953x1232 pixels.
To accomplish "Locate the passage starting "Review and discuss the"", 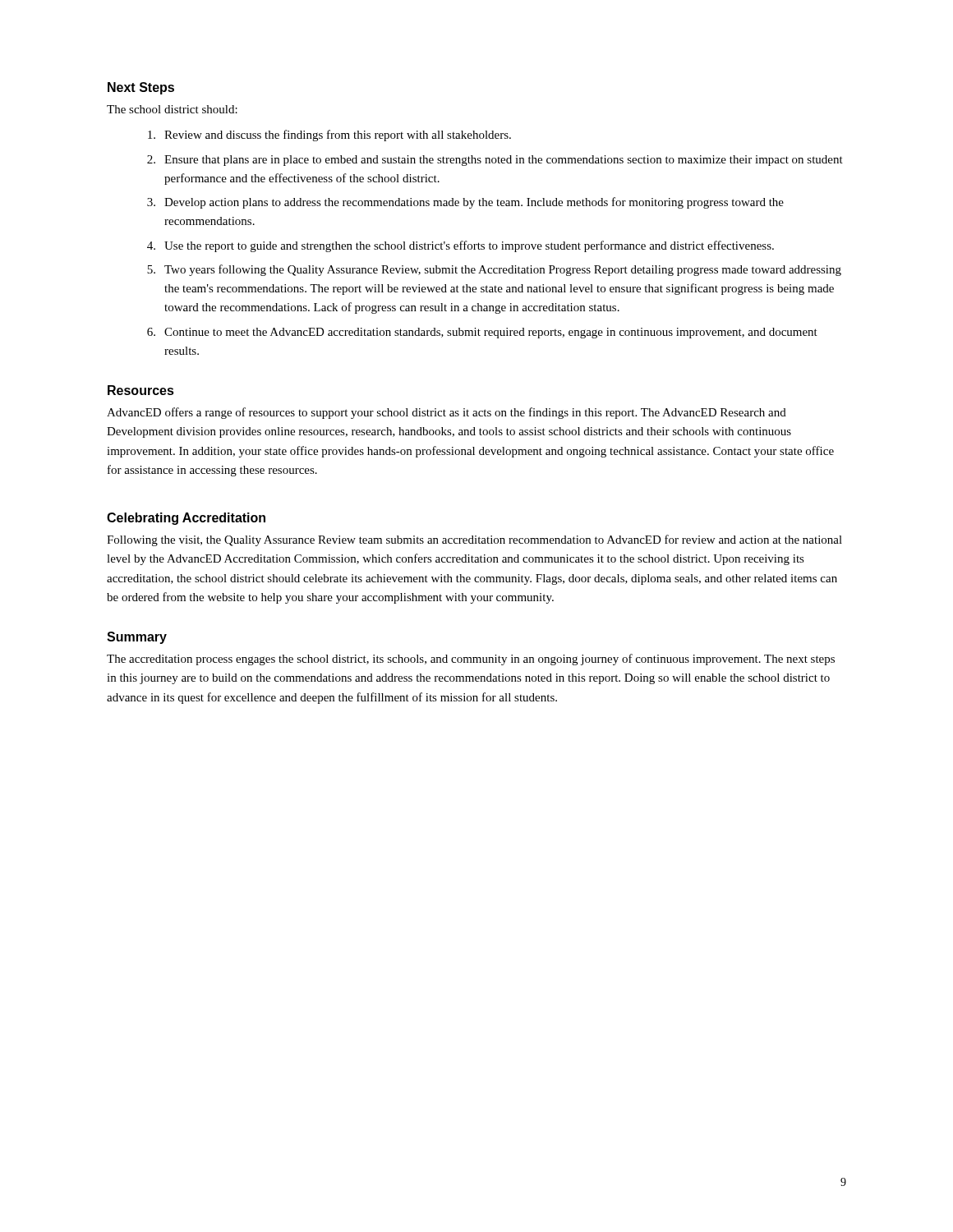I will click(490, 135).
